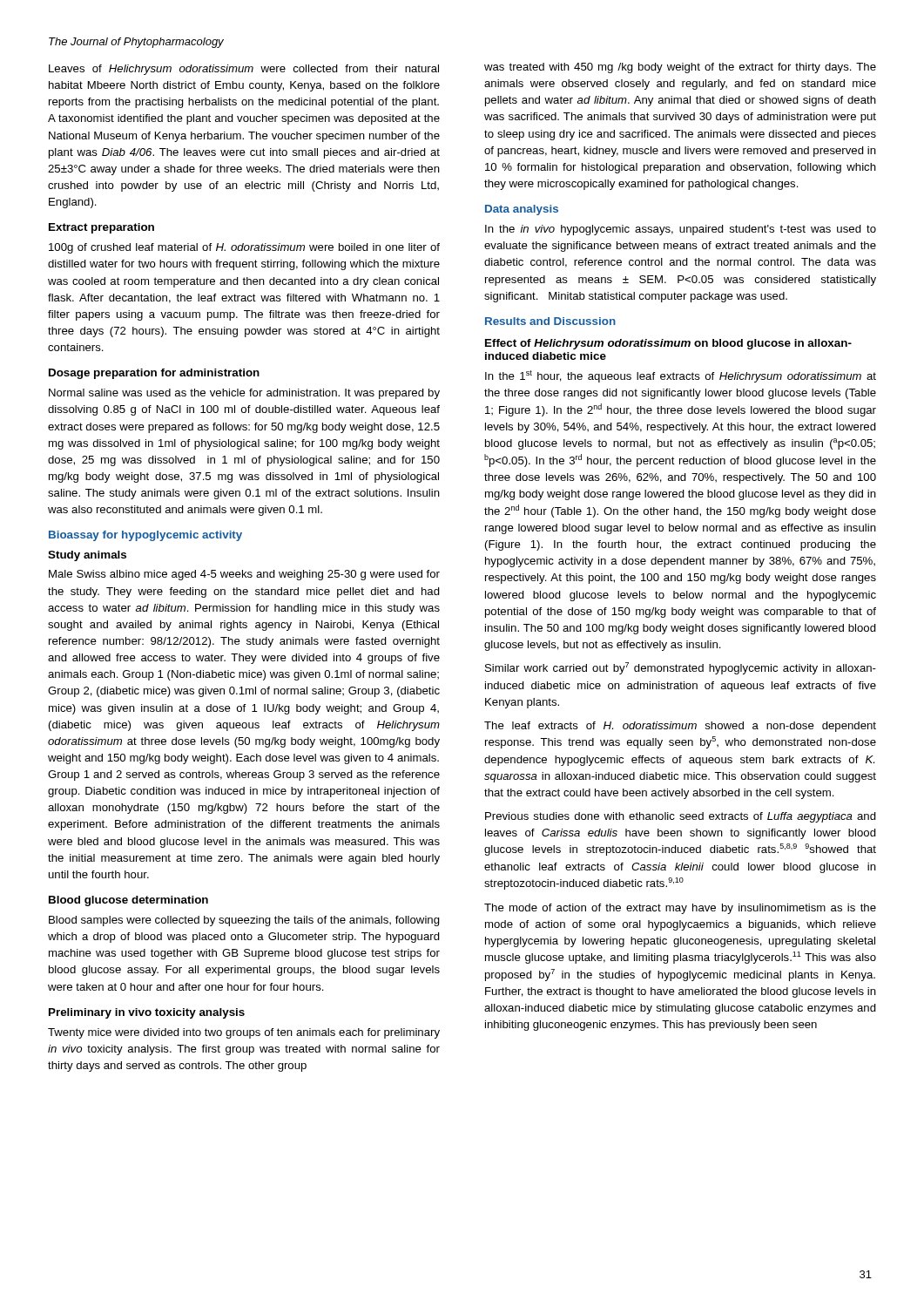Find the text block that says "Twenty mice were divided into"
924x1307 pixels.
click(x=244, y=1049)
